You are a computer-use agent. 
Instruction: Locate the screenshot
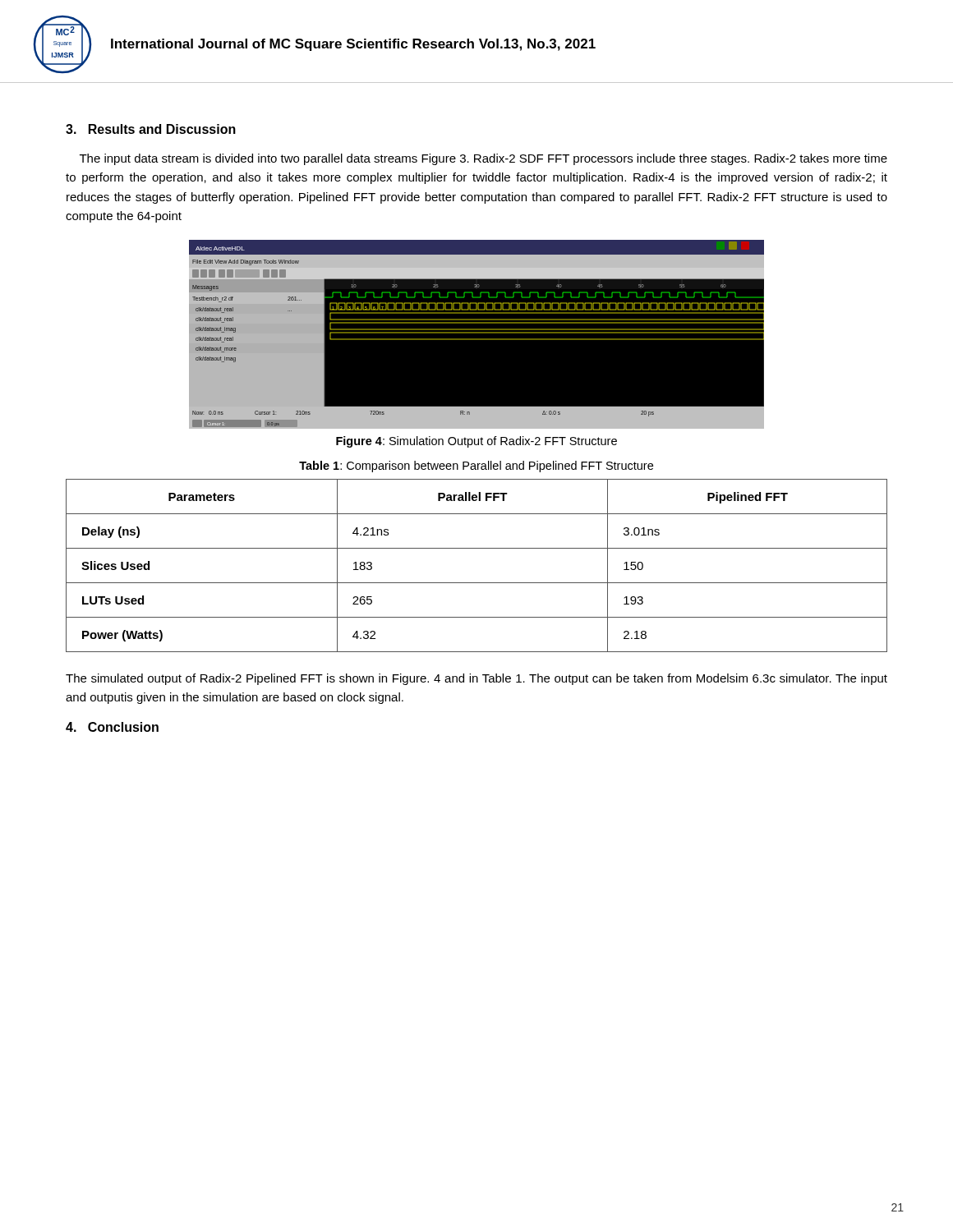(x=476, y=336)
